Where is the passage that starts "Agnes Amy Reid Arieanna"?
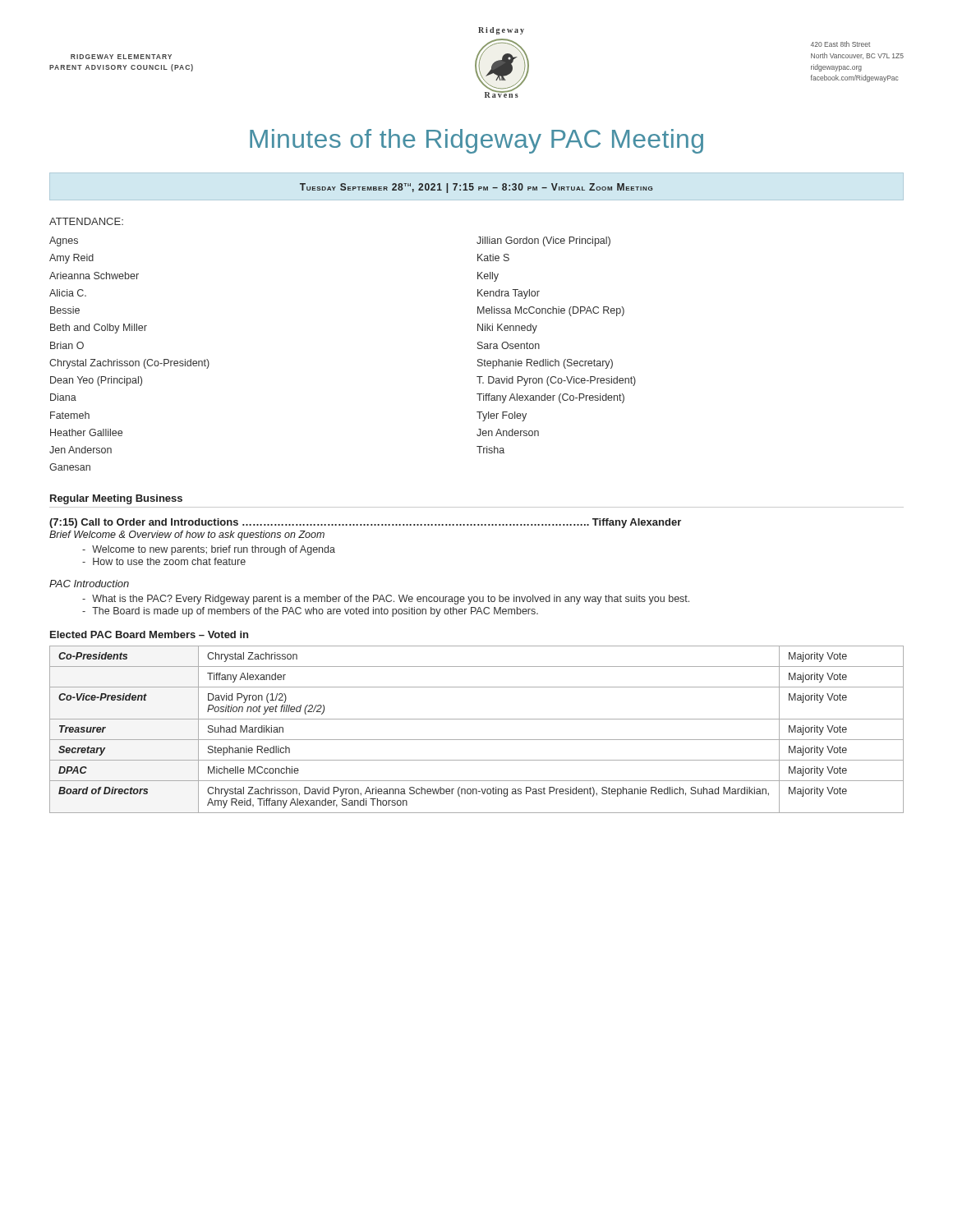The height and width of the screenshot is (1232, 953). click(x=129, y=354)
